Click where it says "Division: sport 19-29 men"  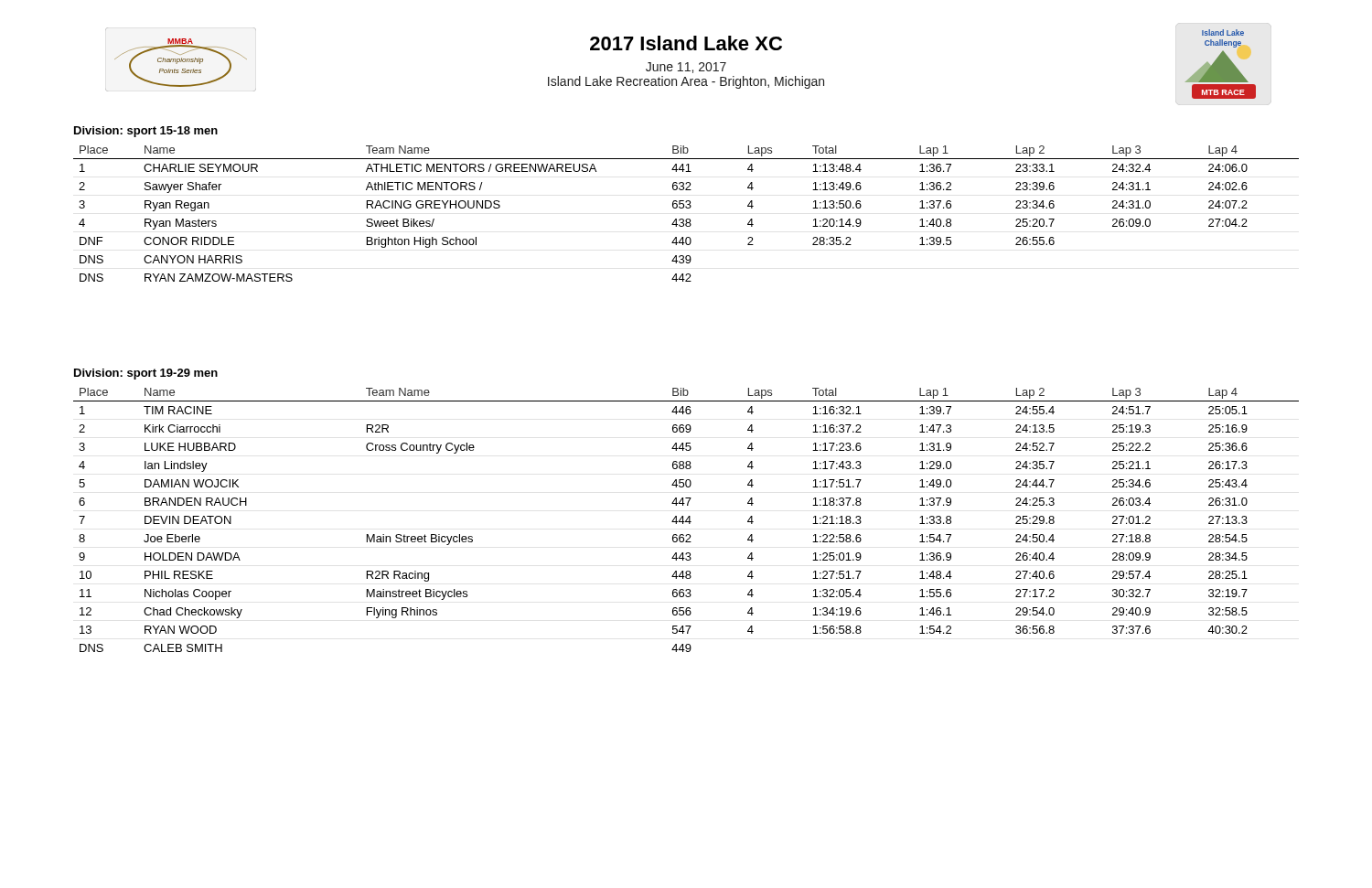point(146,373)
